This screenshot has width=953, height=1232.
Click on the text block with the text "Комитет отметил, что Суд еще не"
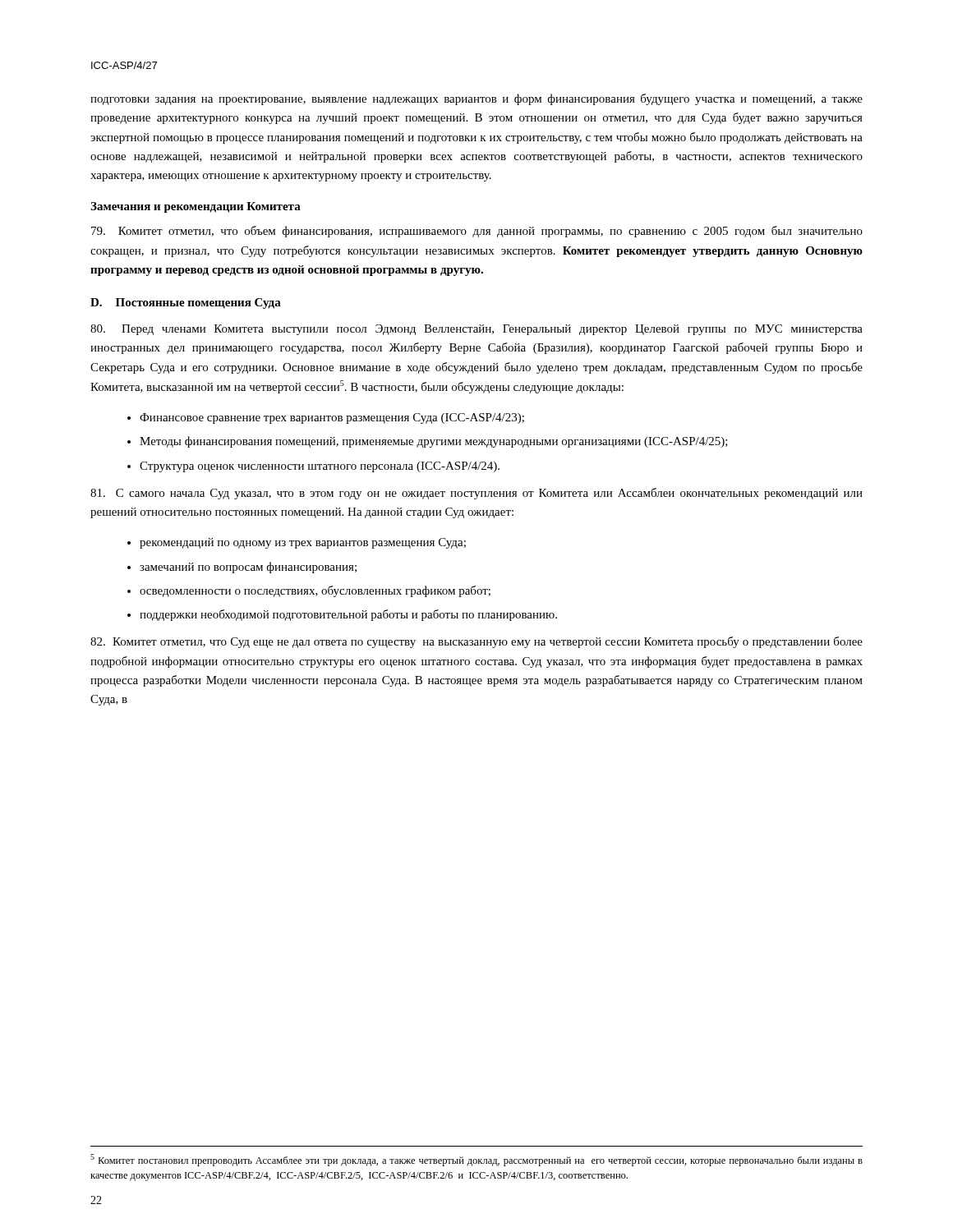pyautogui.click(x=476, y=670)
